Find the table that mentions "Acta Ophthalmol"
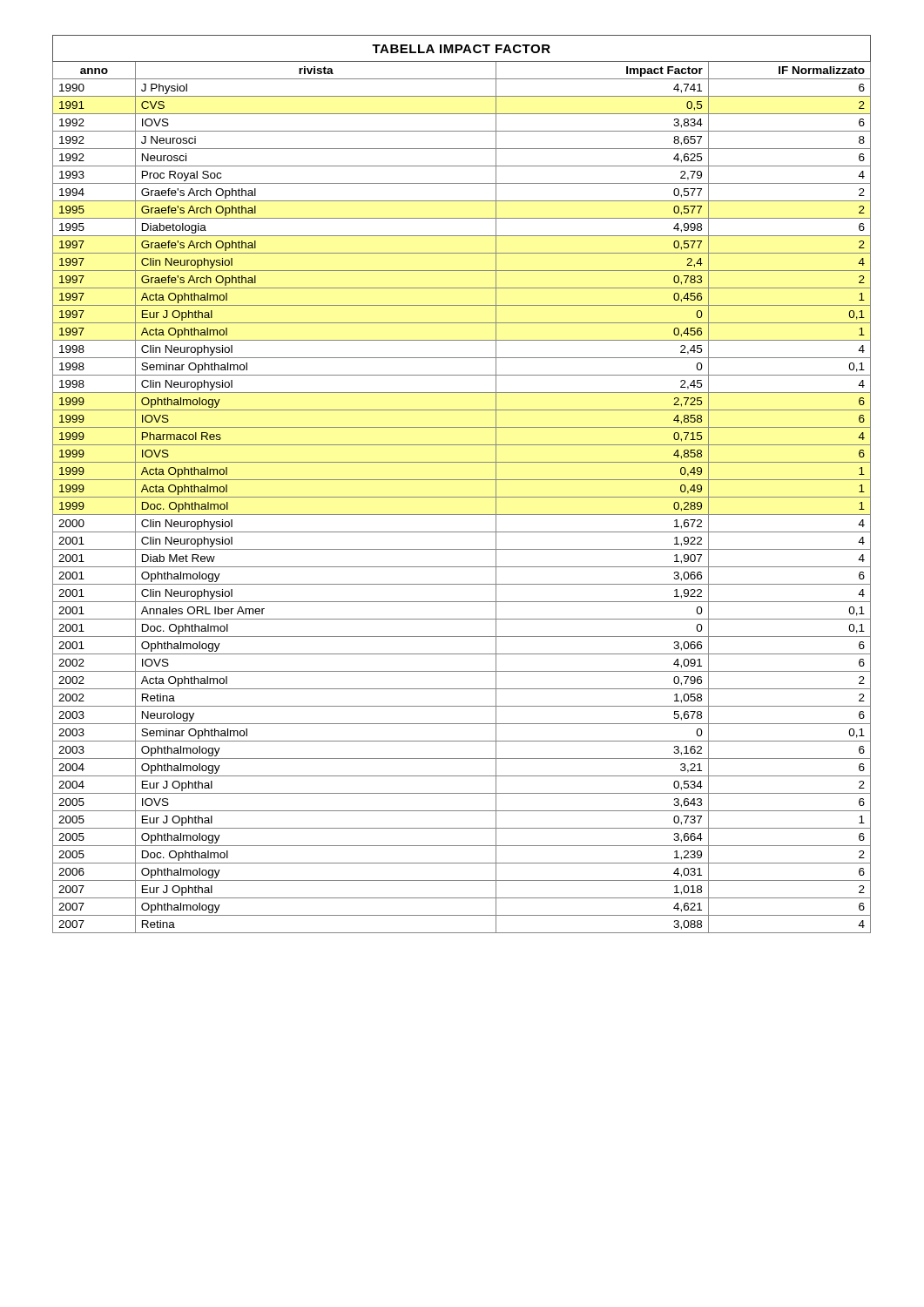This screenshot has height=1307, width=924. (462, 484)
